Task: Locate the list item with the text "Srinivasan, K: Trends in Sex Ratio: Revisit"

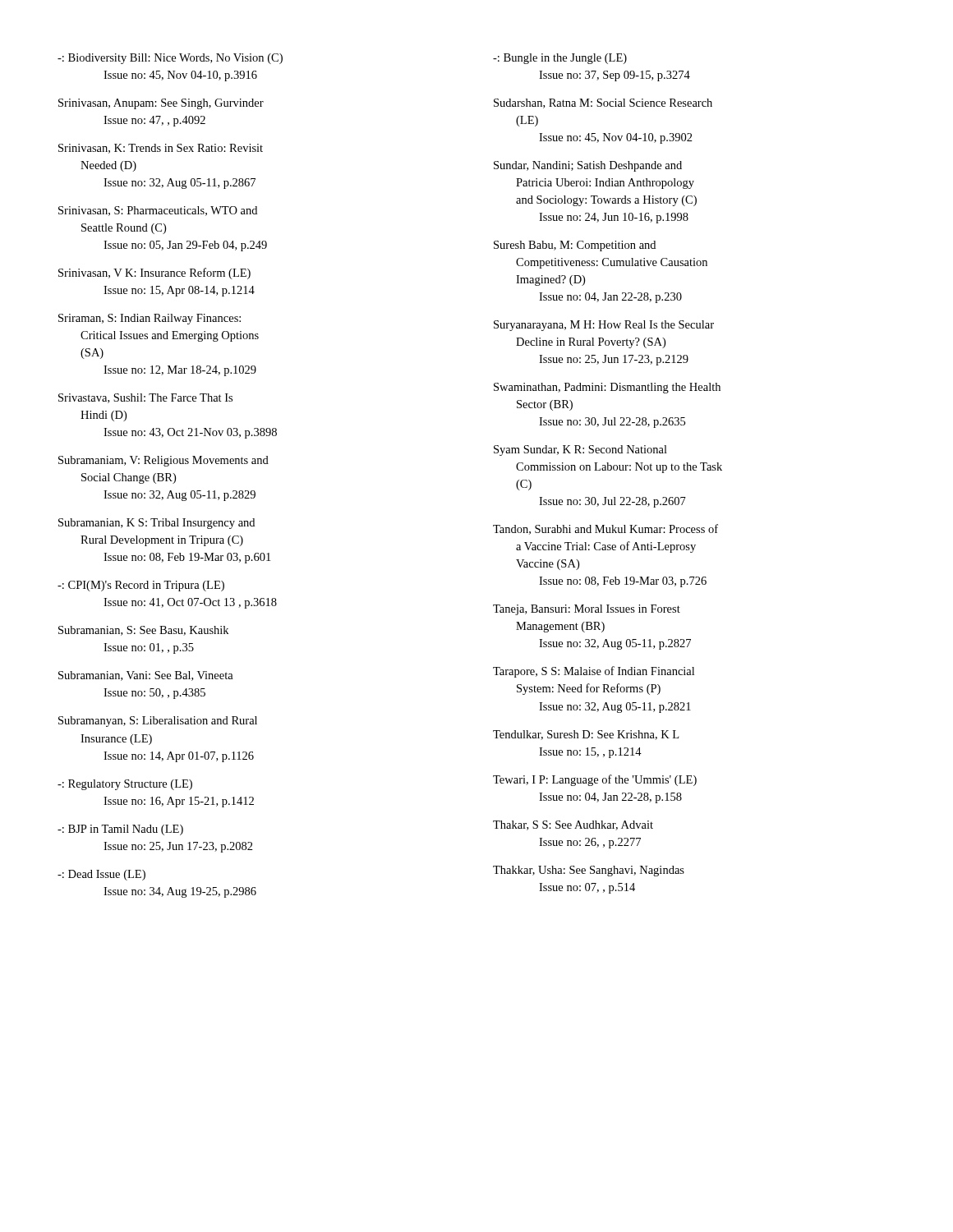Action: (161, 149)
